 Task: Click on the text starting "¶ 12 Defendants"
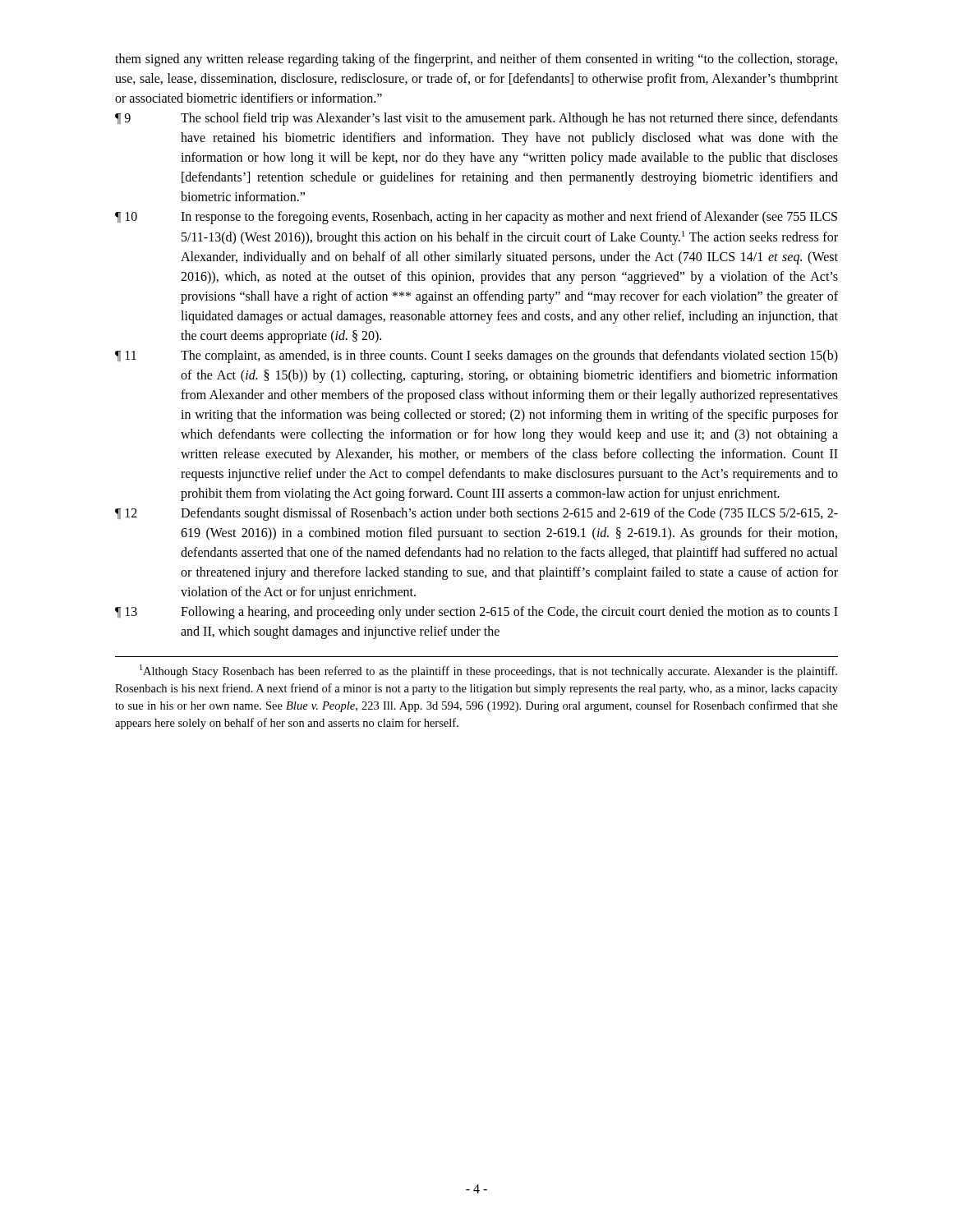point(476,553)
